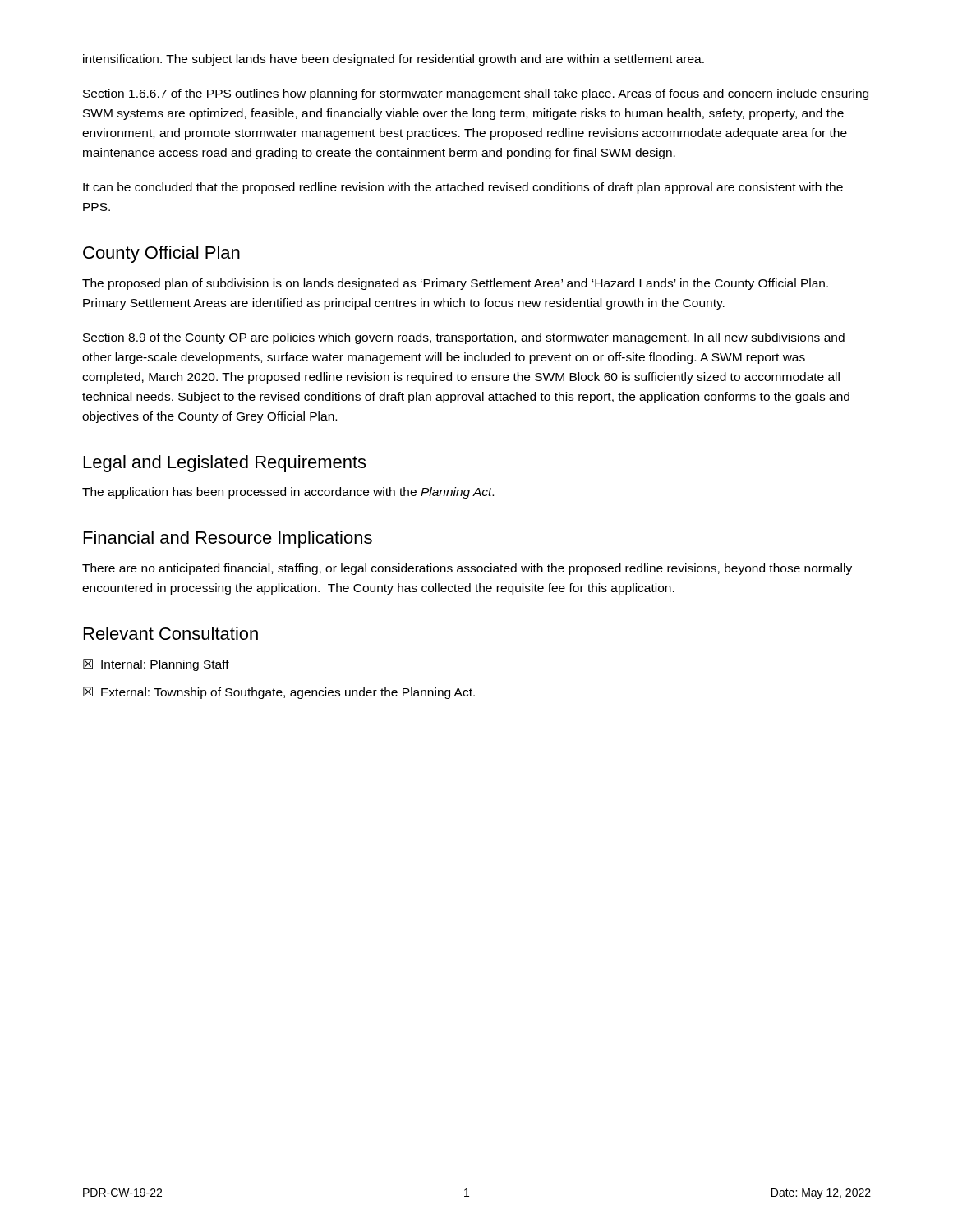This screenshot has height=1232, width=953.
Task: Navigate to the passage starting "☒ Internal: Planning Staff"
Action: 155,664
